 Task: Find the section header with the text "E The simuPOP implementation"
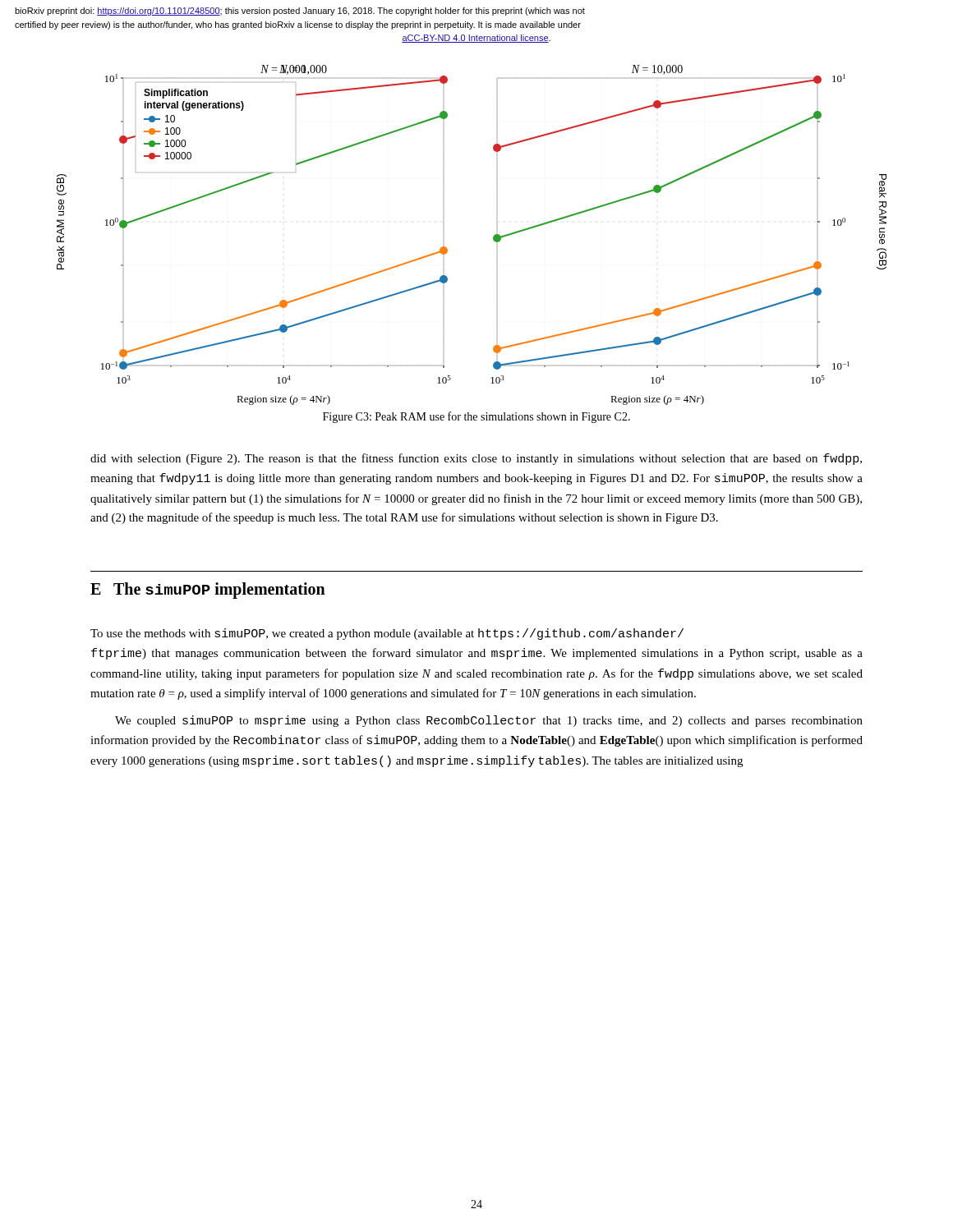click(x=208, y=590)
